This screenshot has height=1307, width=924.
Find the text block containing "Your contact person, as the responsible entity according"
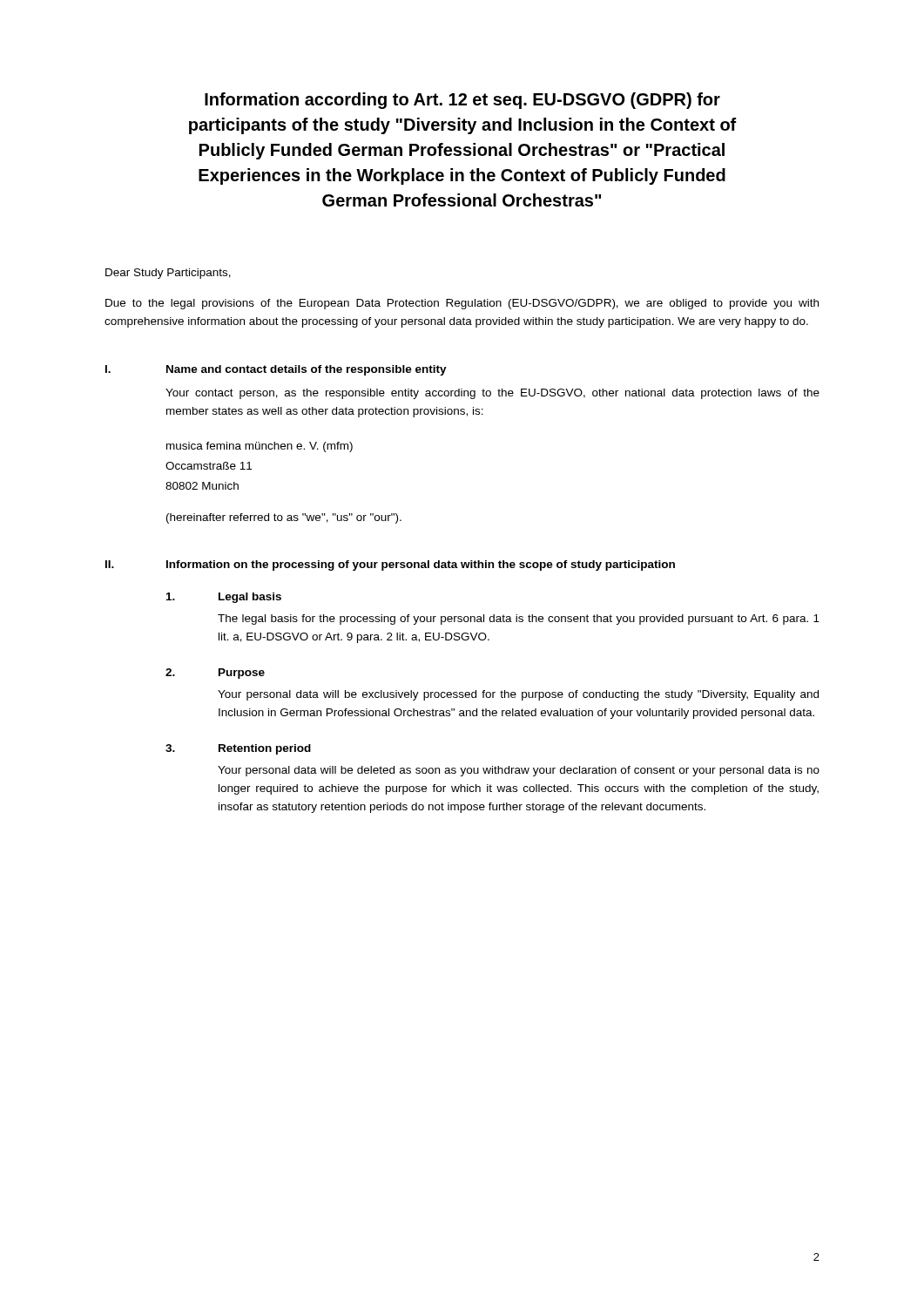pos(492,402)
